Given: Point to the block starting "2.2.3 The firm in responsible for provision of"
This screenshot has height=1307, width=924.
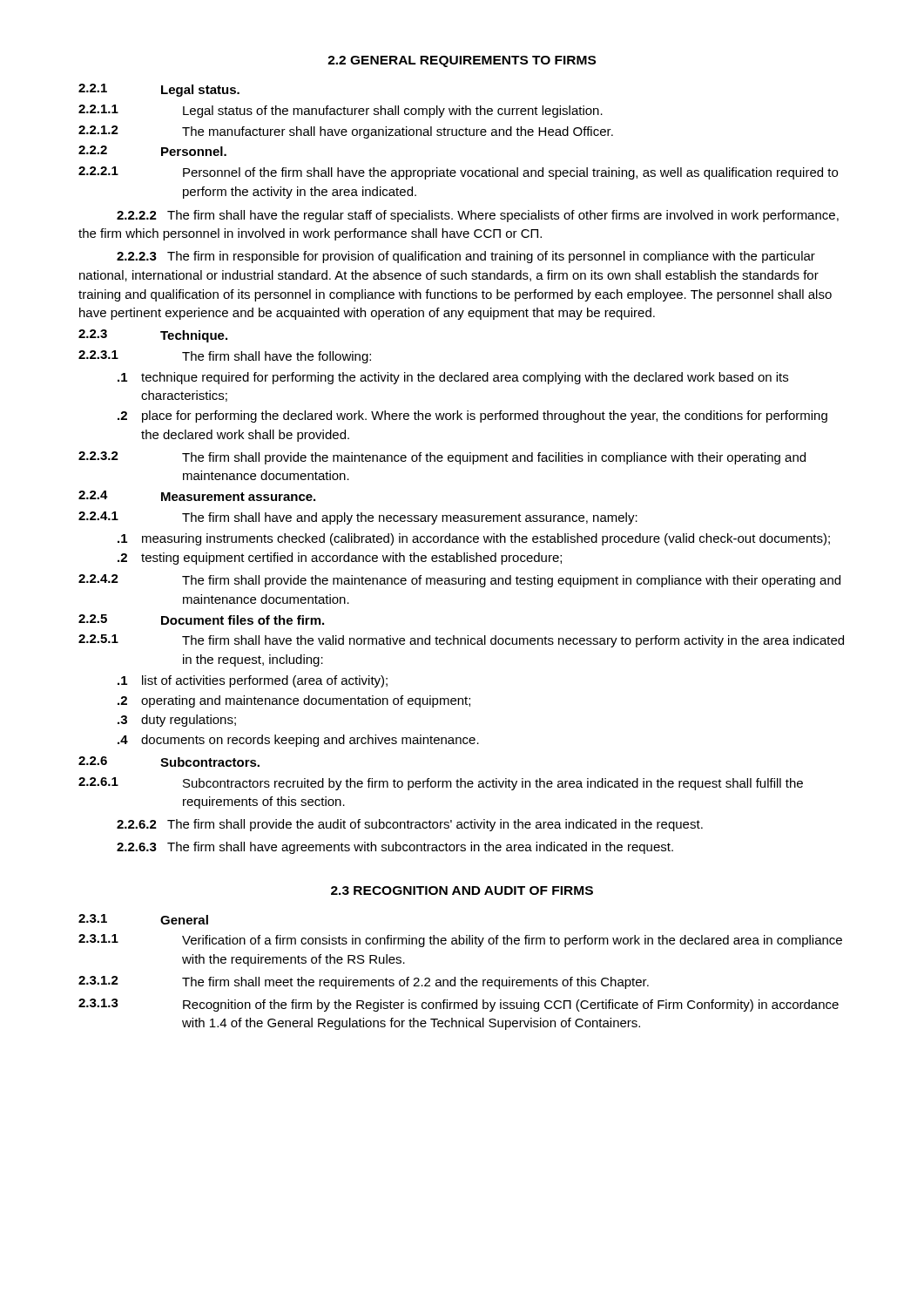Looking at the screenshot, I should coord(455,284).
